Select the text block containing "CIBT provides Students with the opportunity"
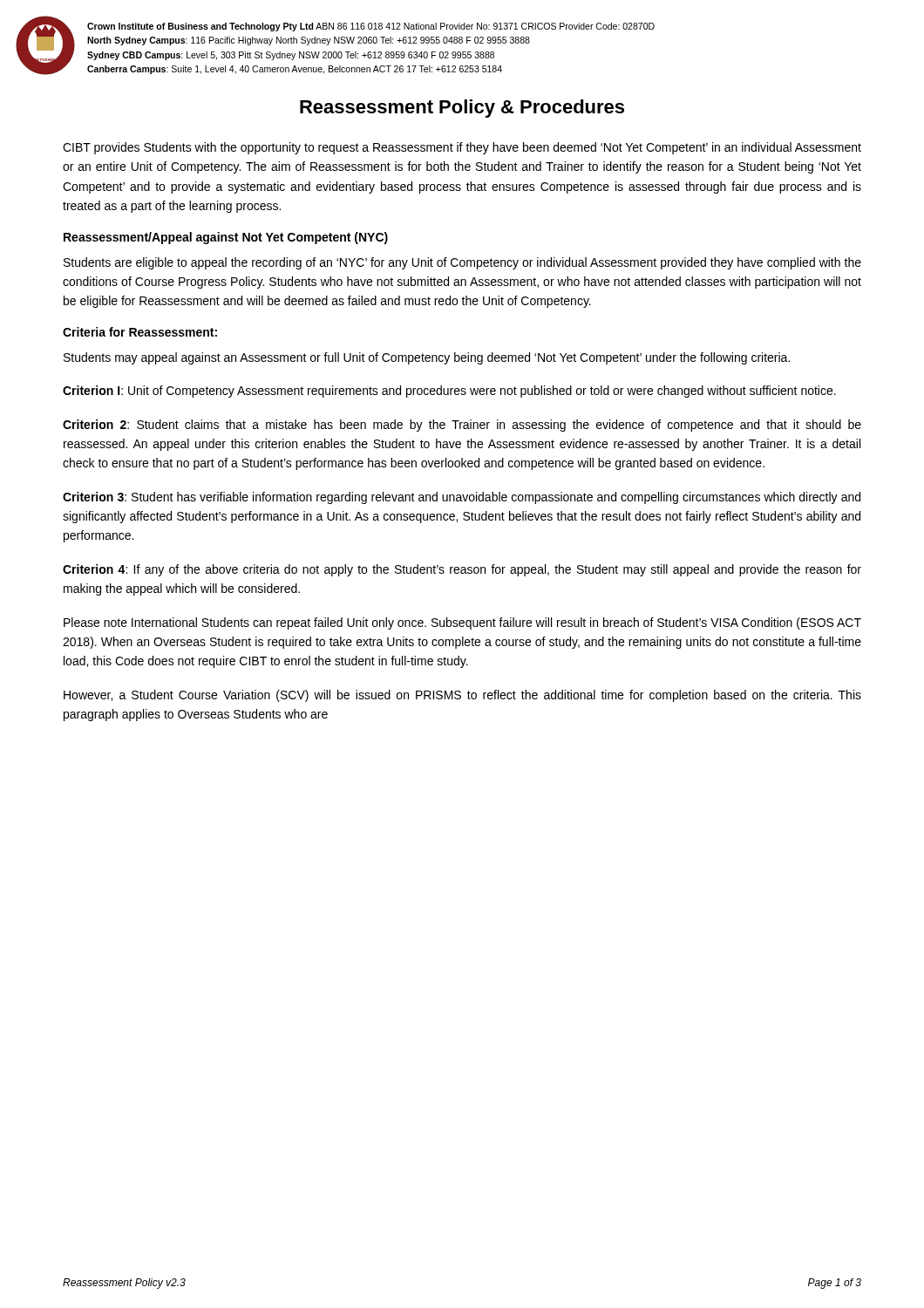 click(x=462, y=177)
